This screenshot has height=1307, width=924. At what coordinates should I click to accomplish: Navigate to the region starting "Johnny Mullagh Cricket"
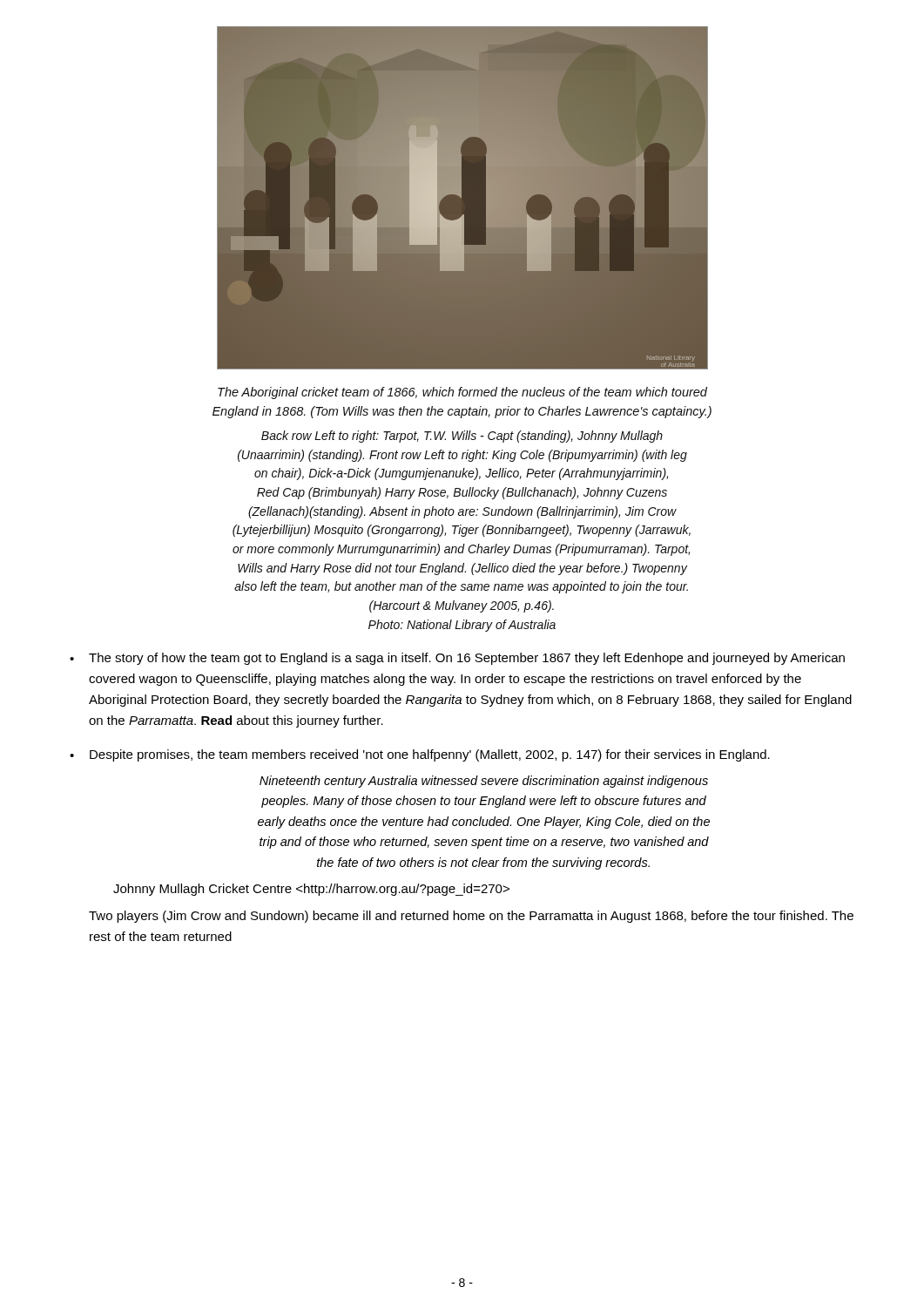click(312, 889)
